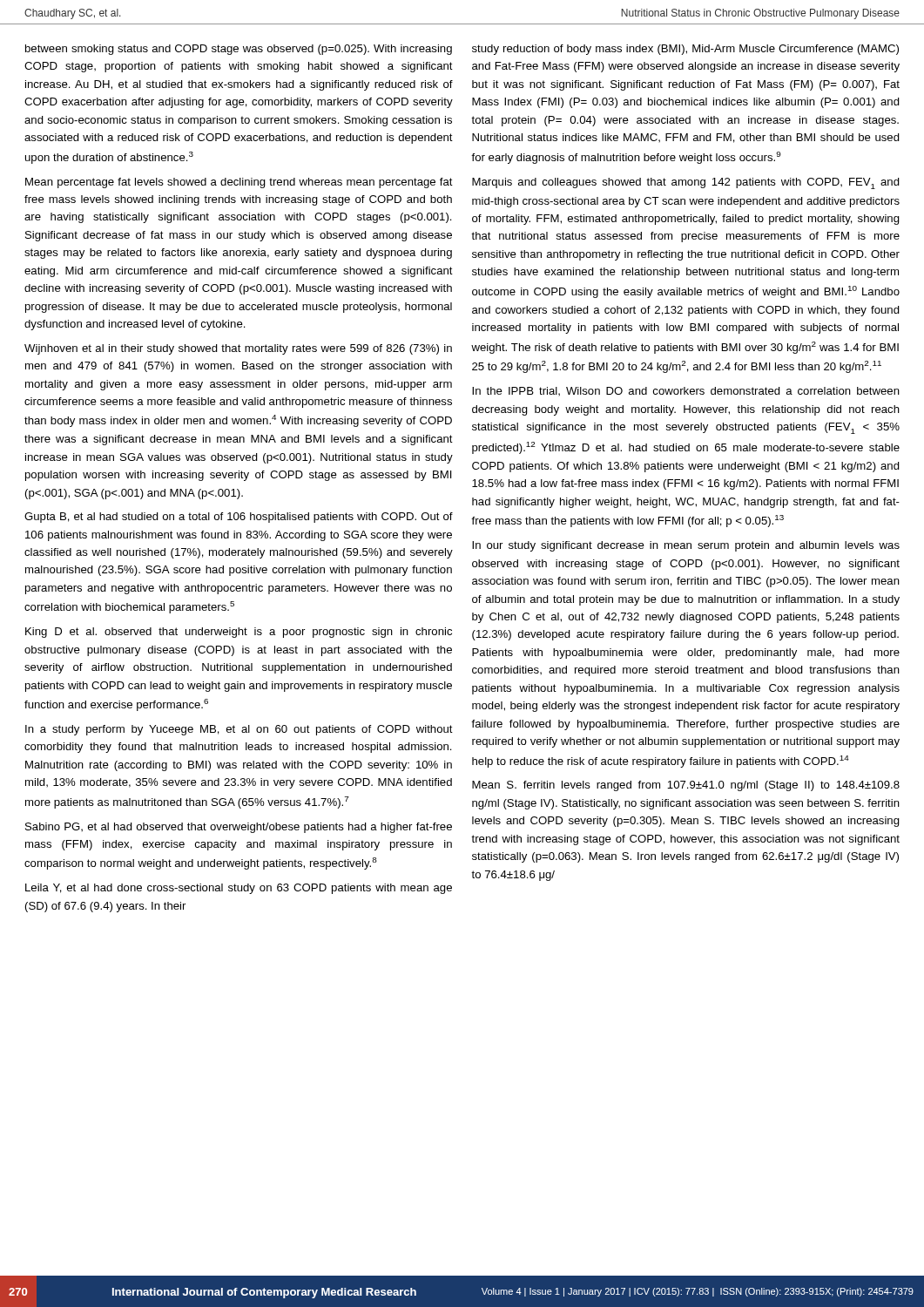
Task: Click on the text block starting "Mean percentage fat levels showed a"
Action: pos(238,253)
